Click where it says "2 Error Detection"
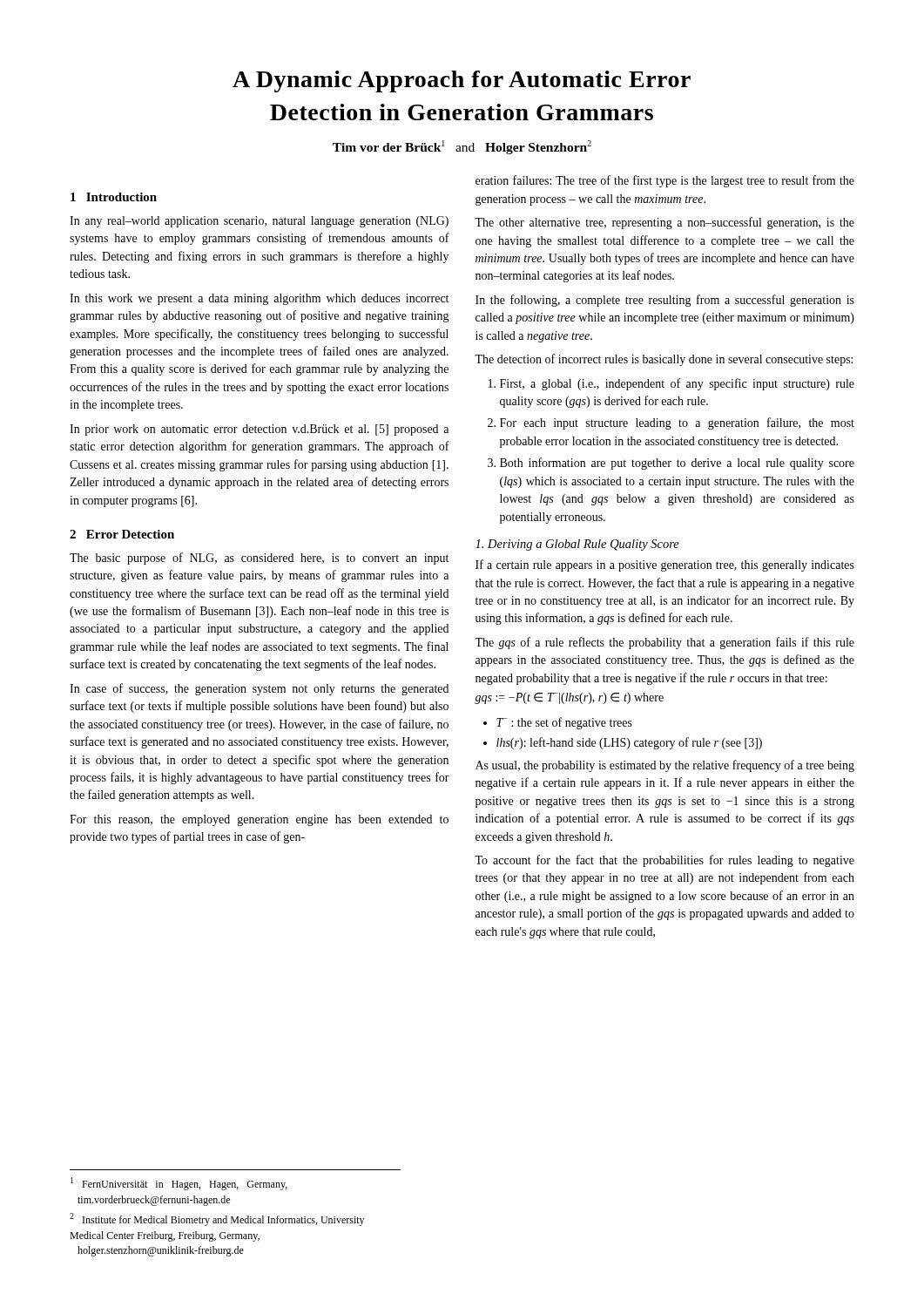The width and height of the screenshot is (924, 1307). click(x=122, y=534)
